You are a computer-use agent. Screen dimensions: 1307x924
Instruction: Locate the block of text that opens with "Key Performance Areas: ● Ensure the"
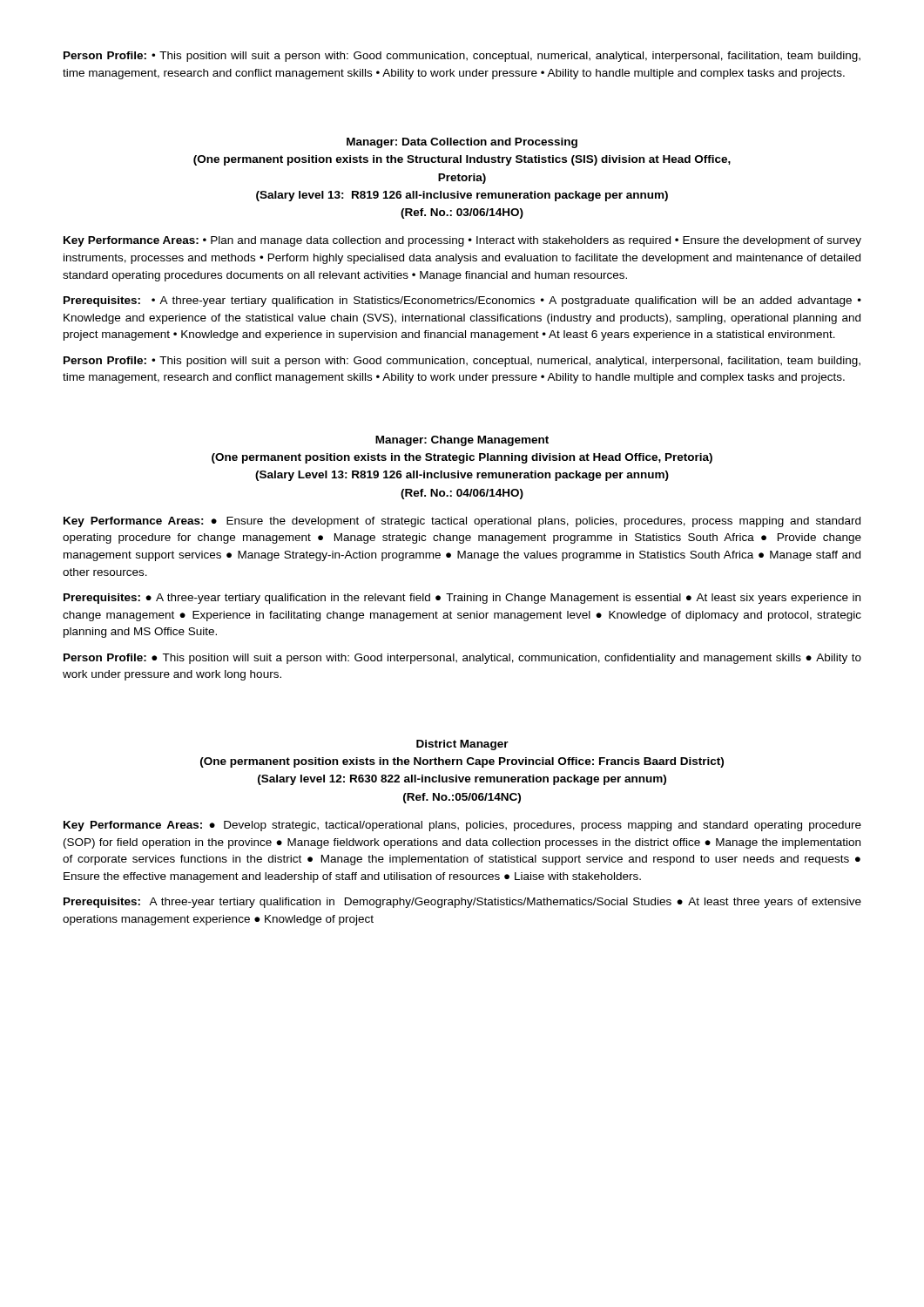pyautogui.click(x=462, y=546)
